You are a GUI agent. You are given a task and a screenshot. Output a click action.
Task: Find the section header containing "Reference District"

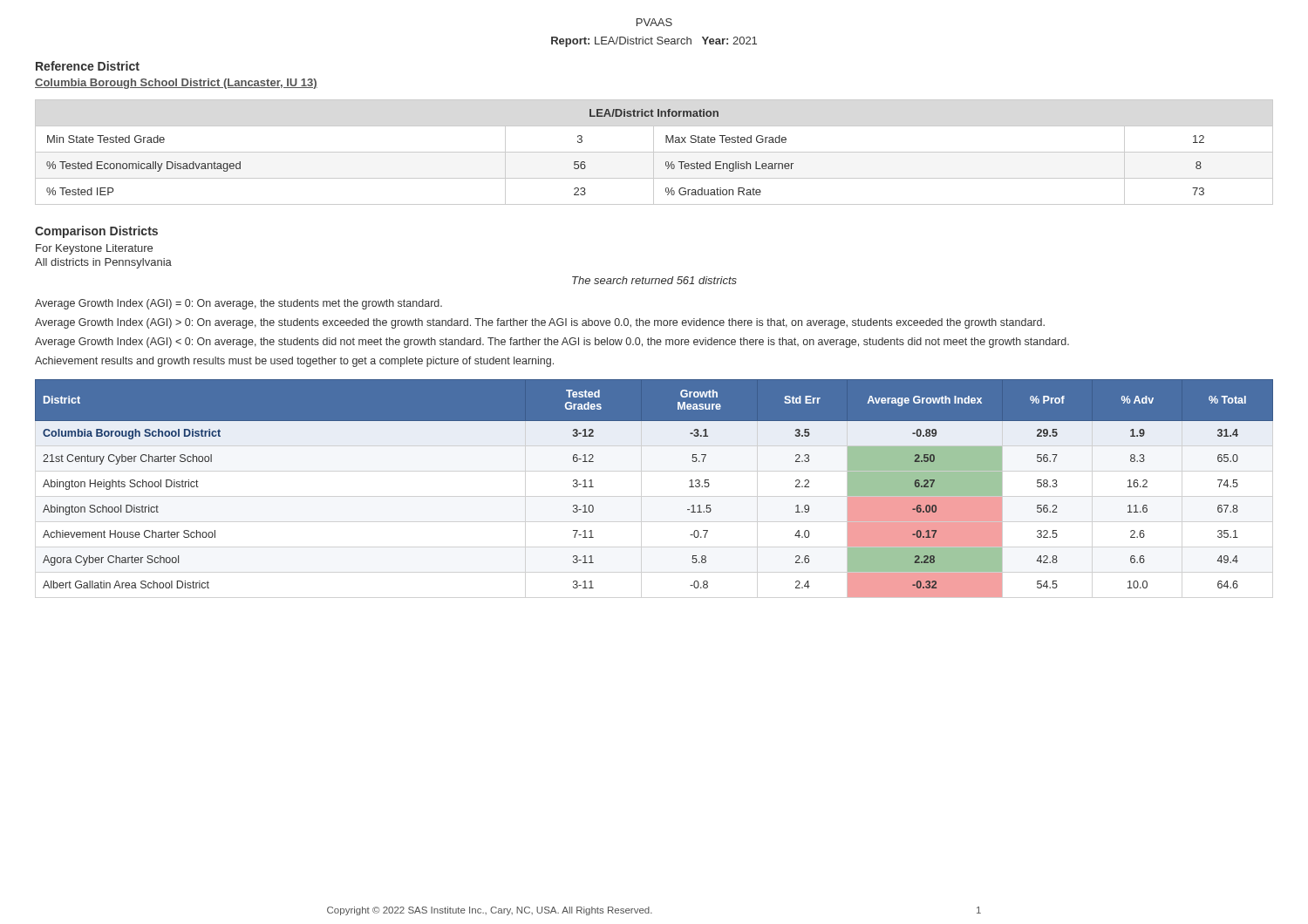[x=87, y=66]
